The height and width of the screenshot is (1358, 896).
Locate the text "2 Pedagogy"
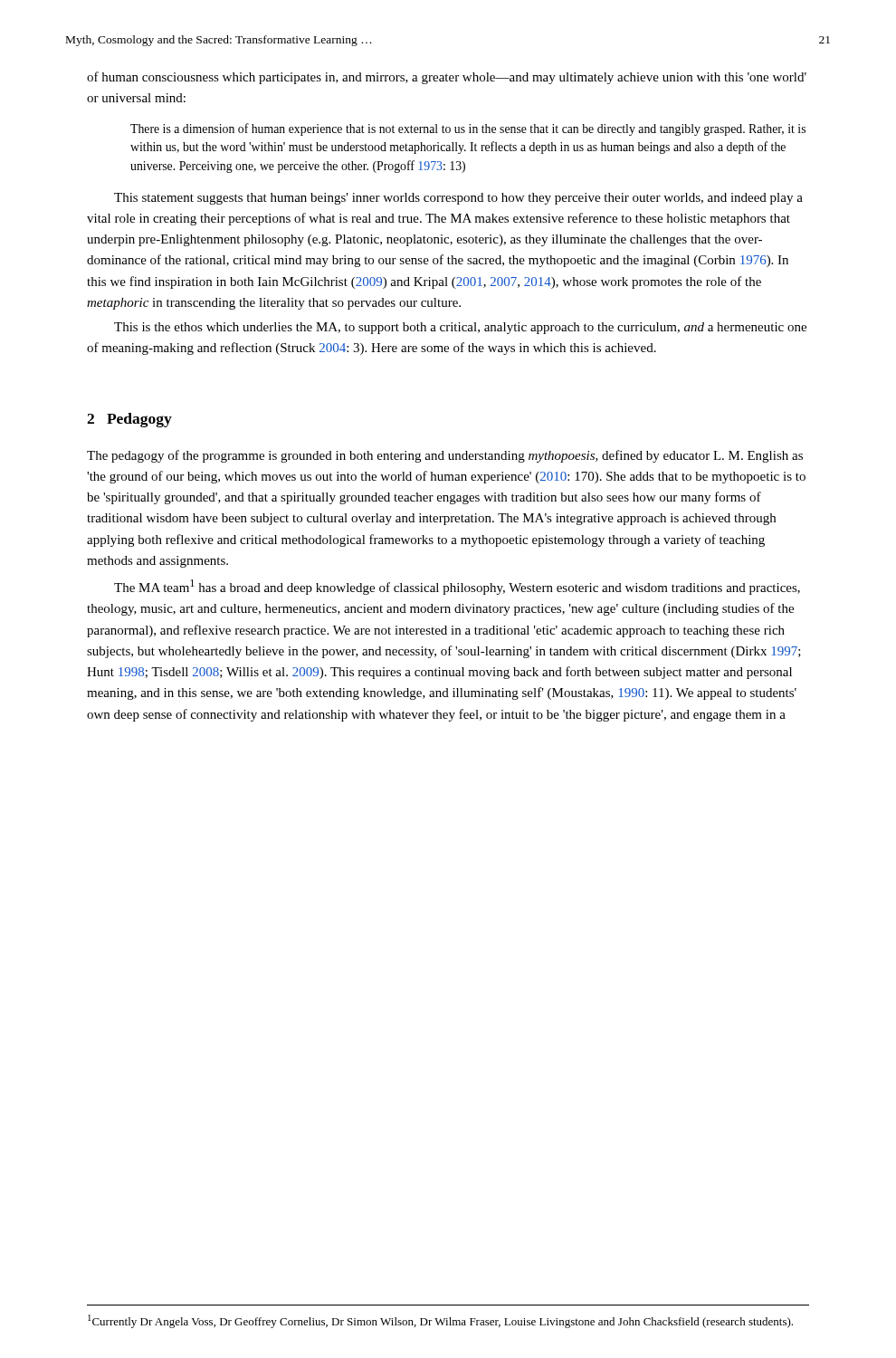[129, 418]
